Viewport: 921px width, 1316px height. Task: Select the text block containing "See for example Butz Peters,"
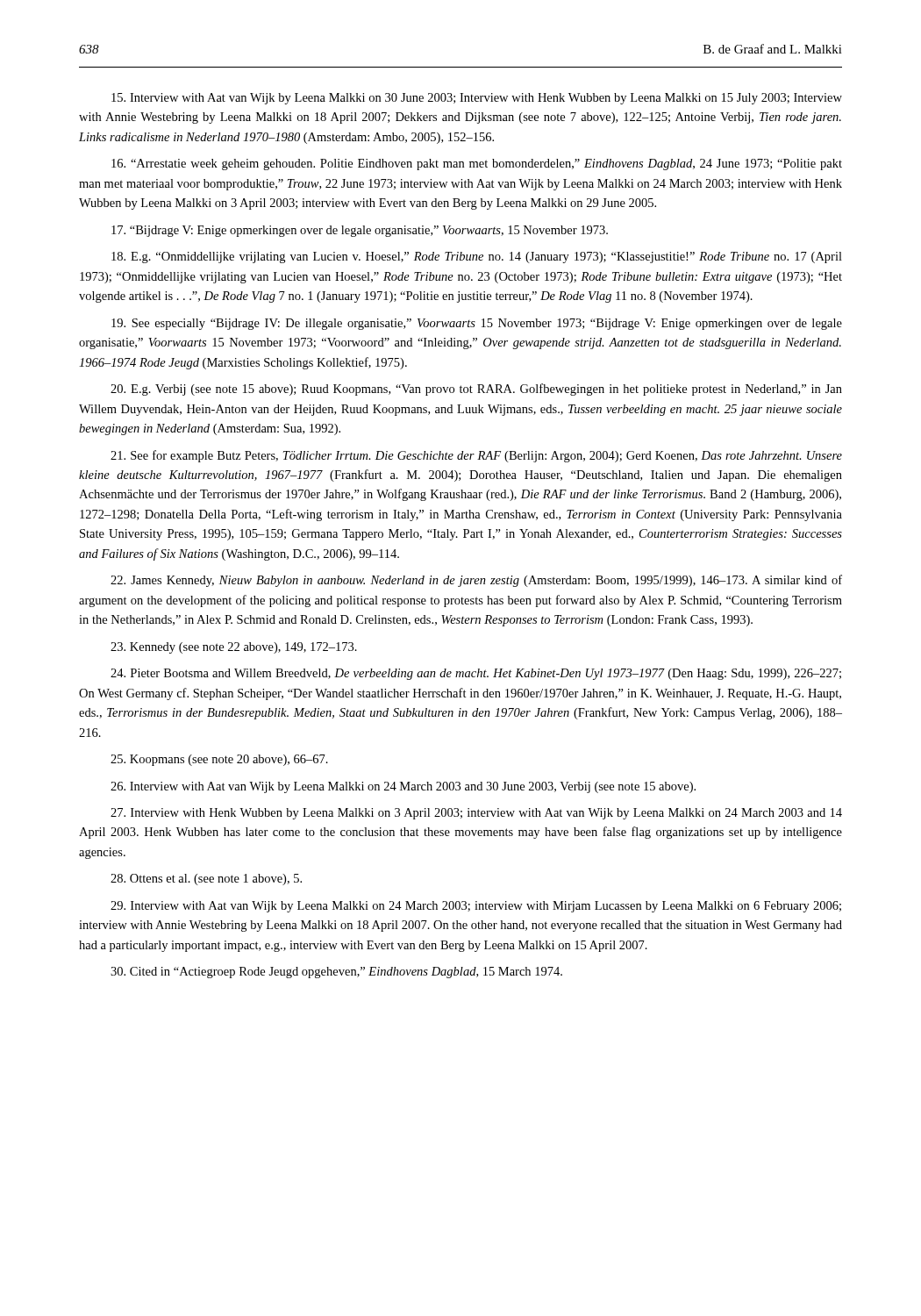(460, 504)
